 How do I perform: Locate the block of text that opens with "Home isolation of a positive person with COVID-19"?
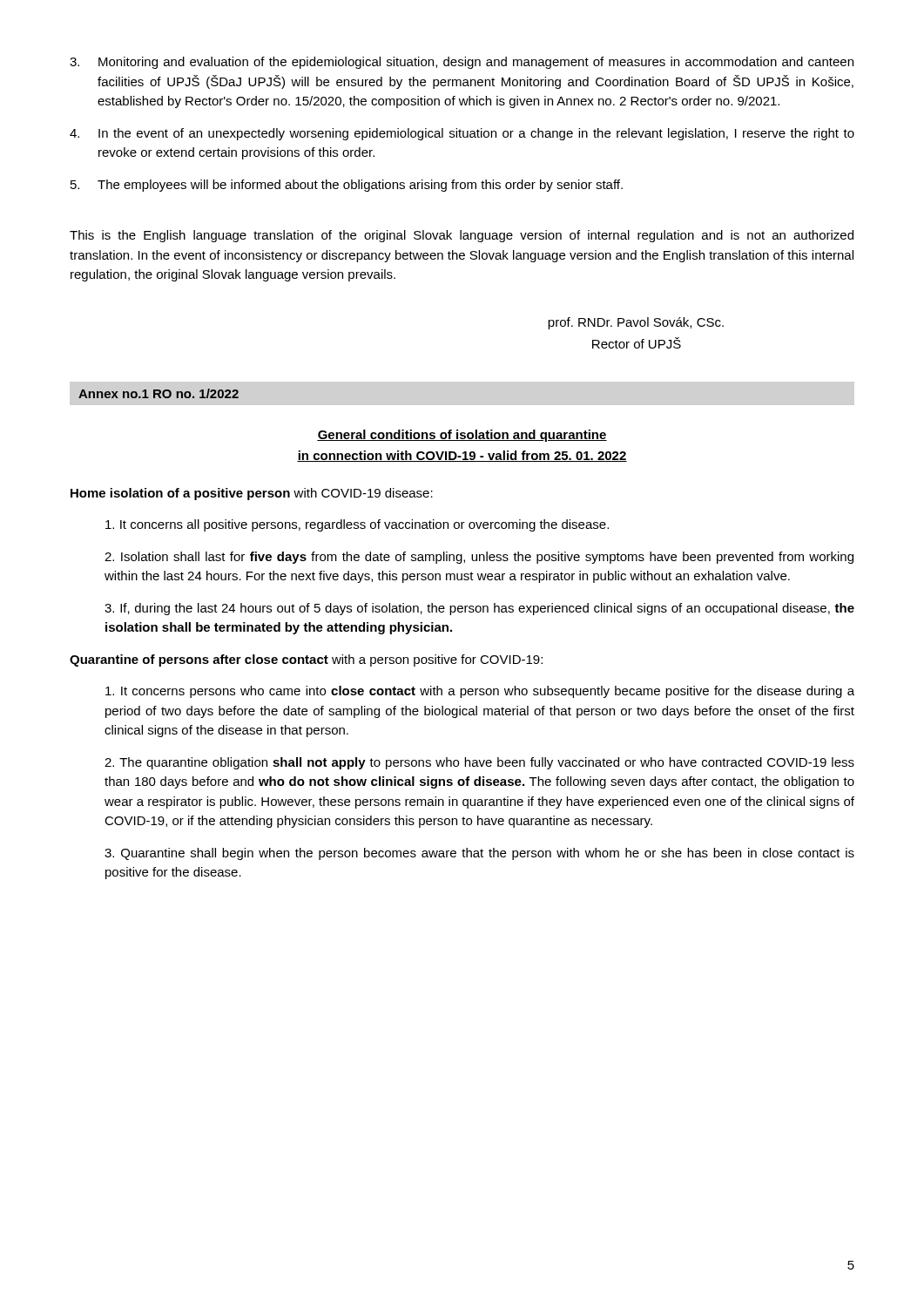pos(252,492)
